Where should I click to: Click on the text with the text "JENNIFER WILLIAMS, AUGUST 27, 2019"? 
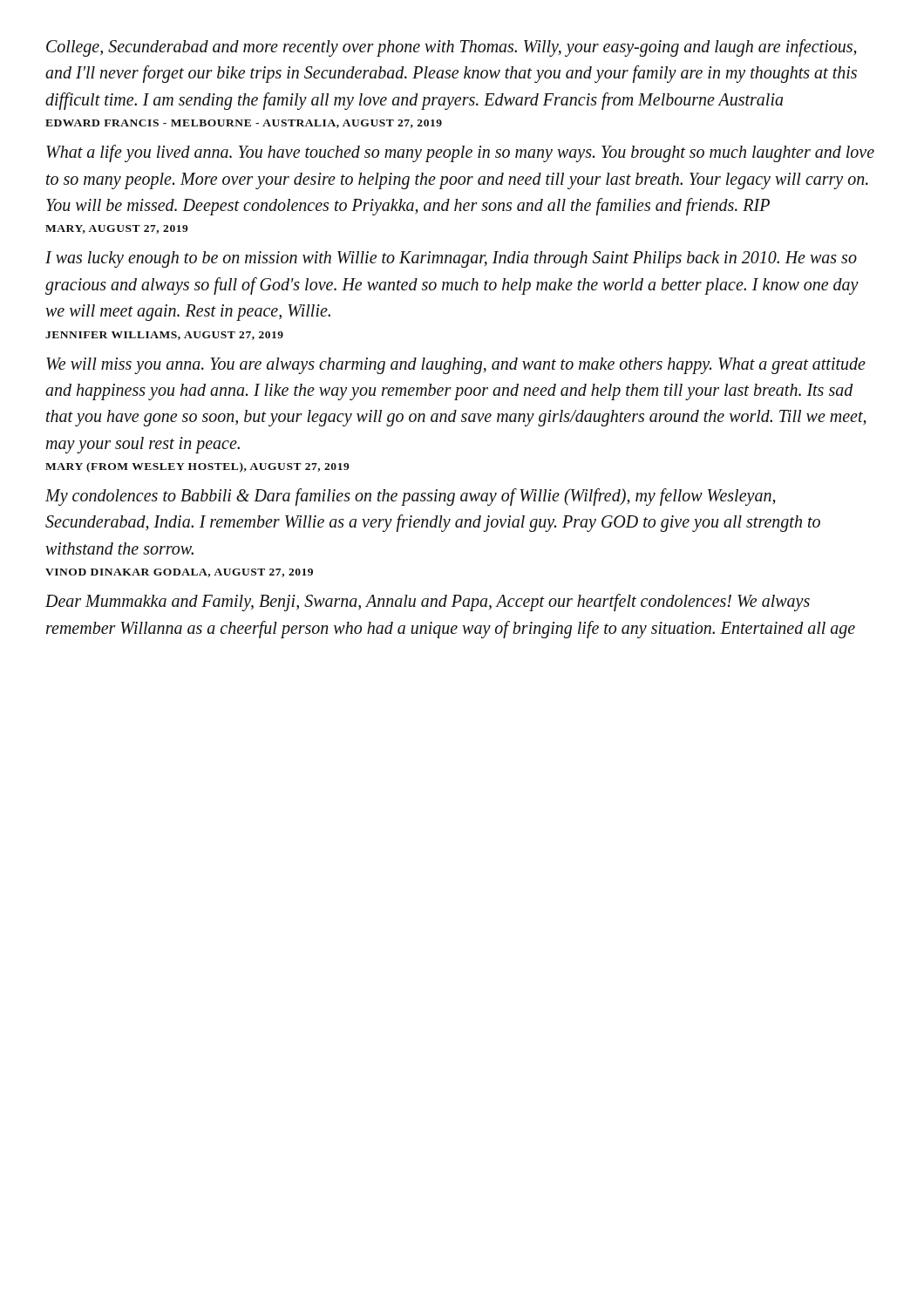[164, 336]
